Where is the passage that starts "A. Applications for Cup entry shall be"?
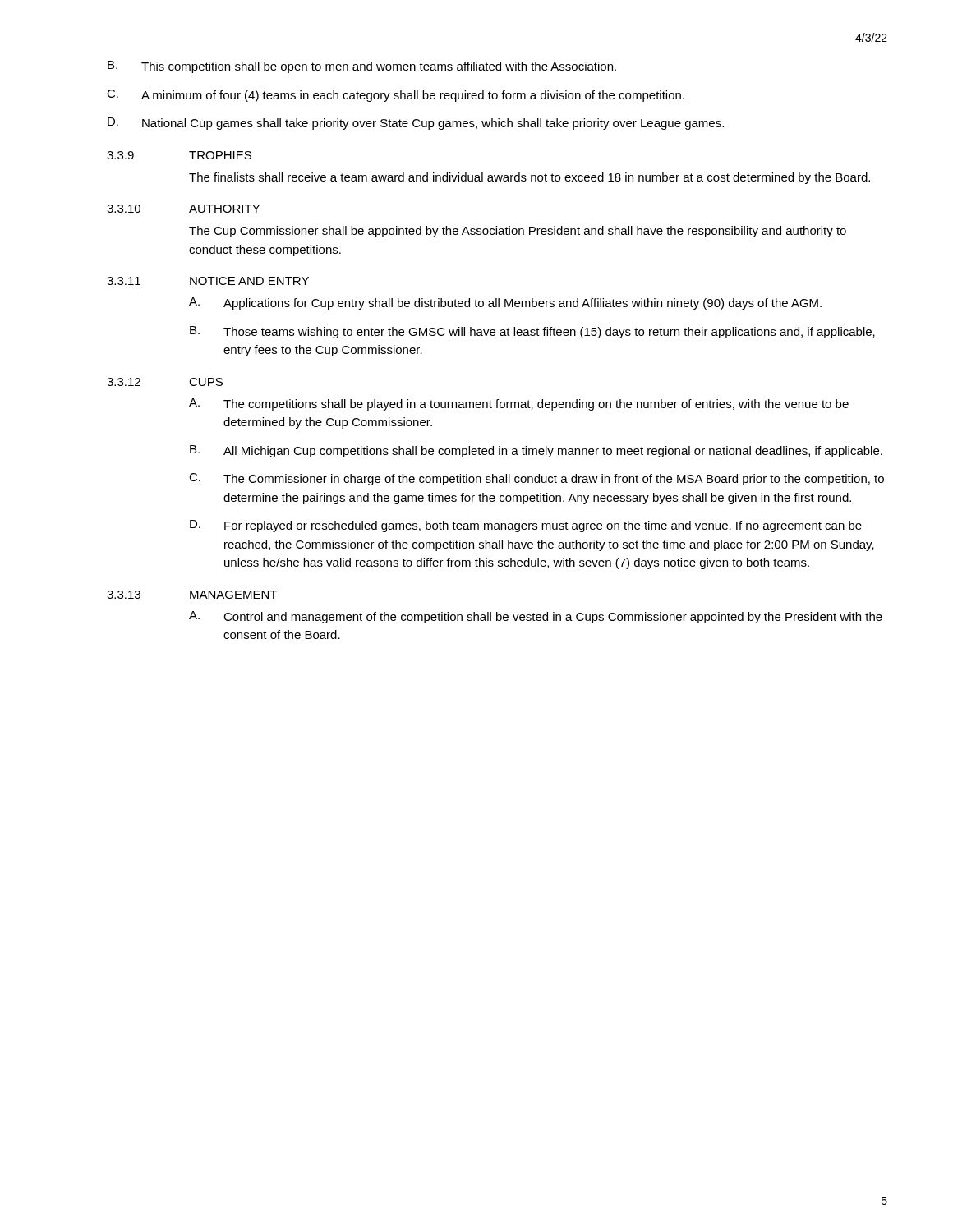Screen dimensions: 1232x953 click(x=538, y=303)
